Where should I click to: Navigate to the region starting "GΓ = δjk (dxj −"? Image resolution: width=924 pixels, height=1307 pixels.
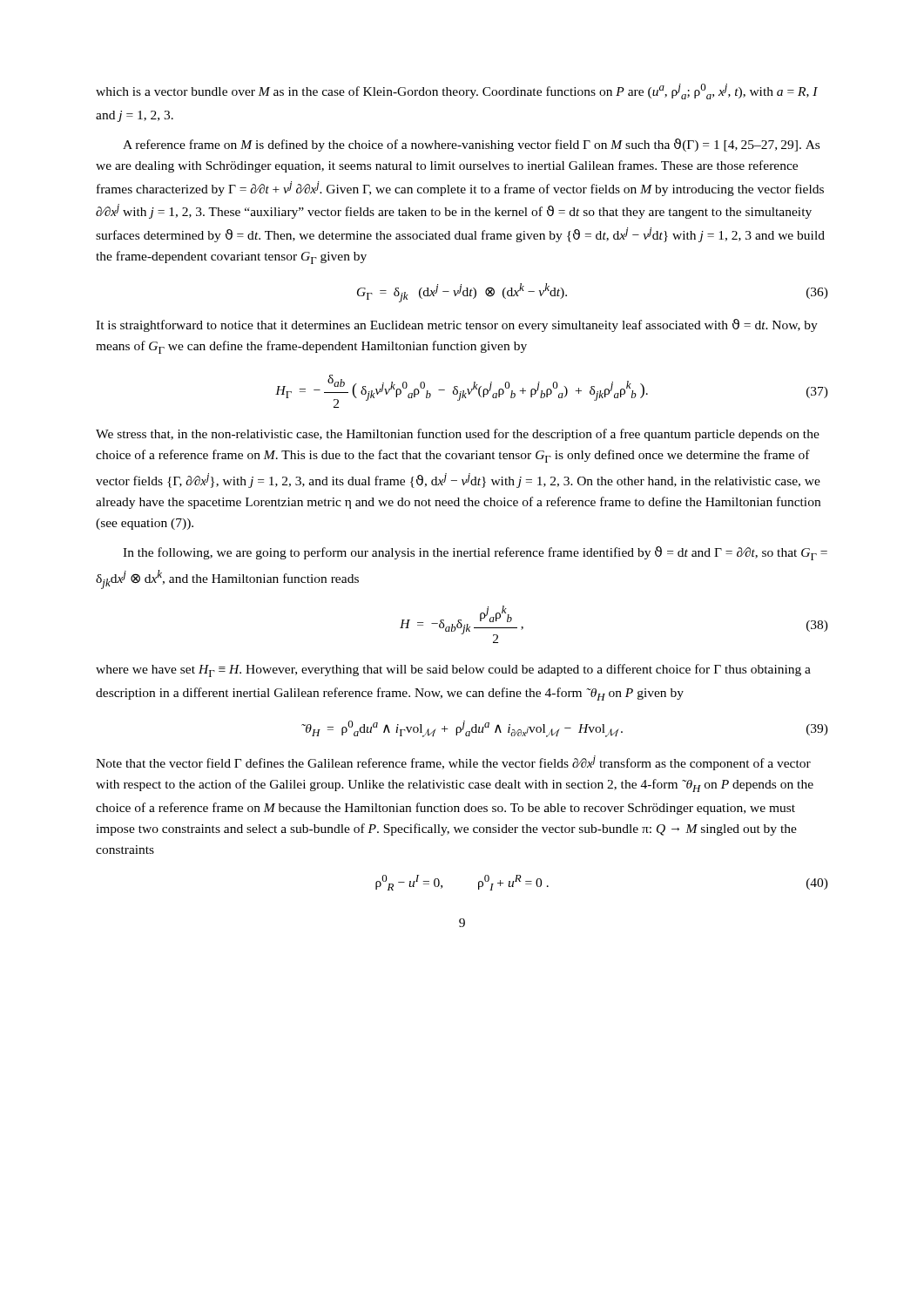462,292
